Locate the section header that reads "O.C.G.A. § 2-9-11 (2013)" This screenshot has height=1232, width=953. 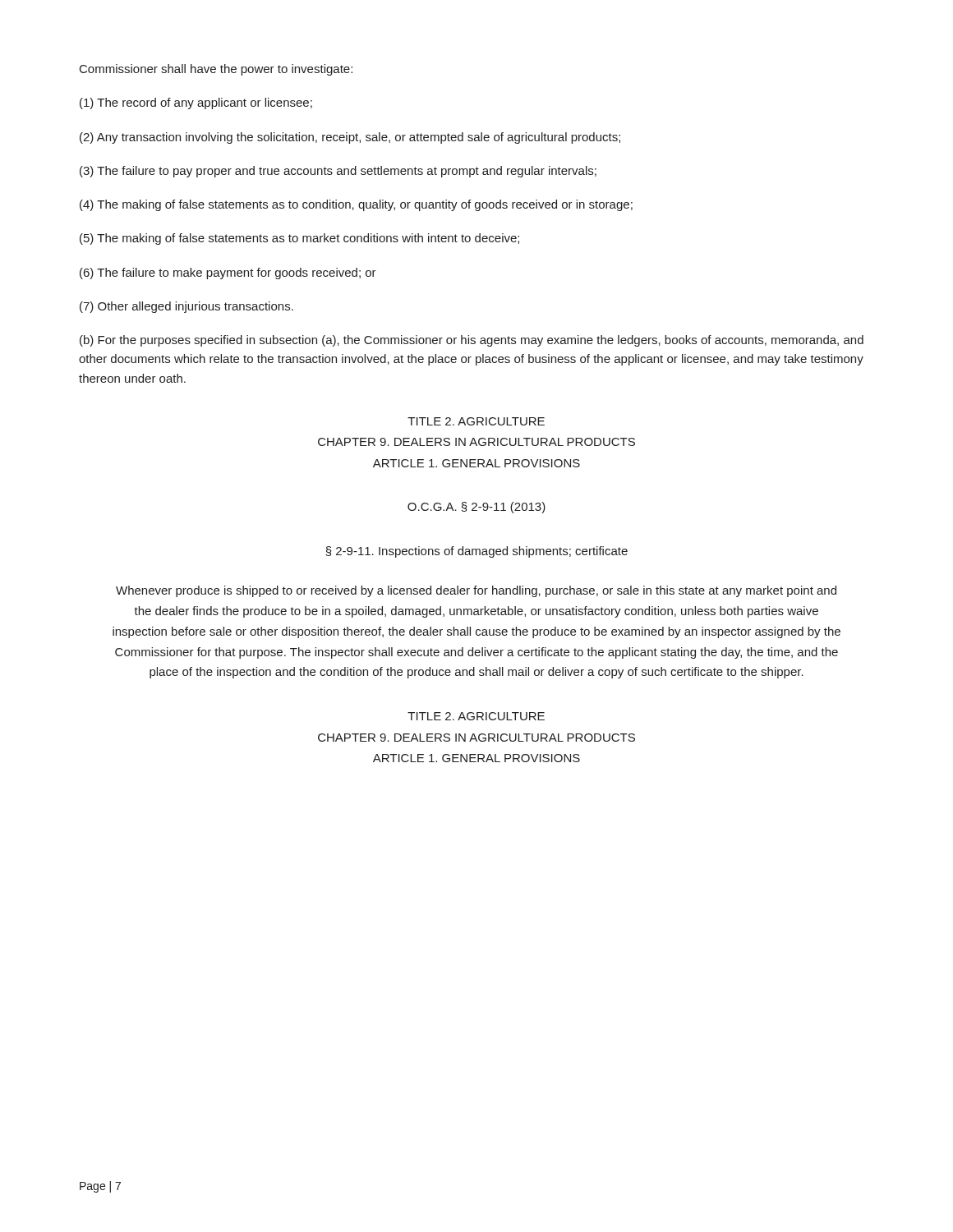476,507
